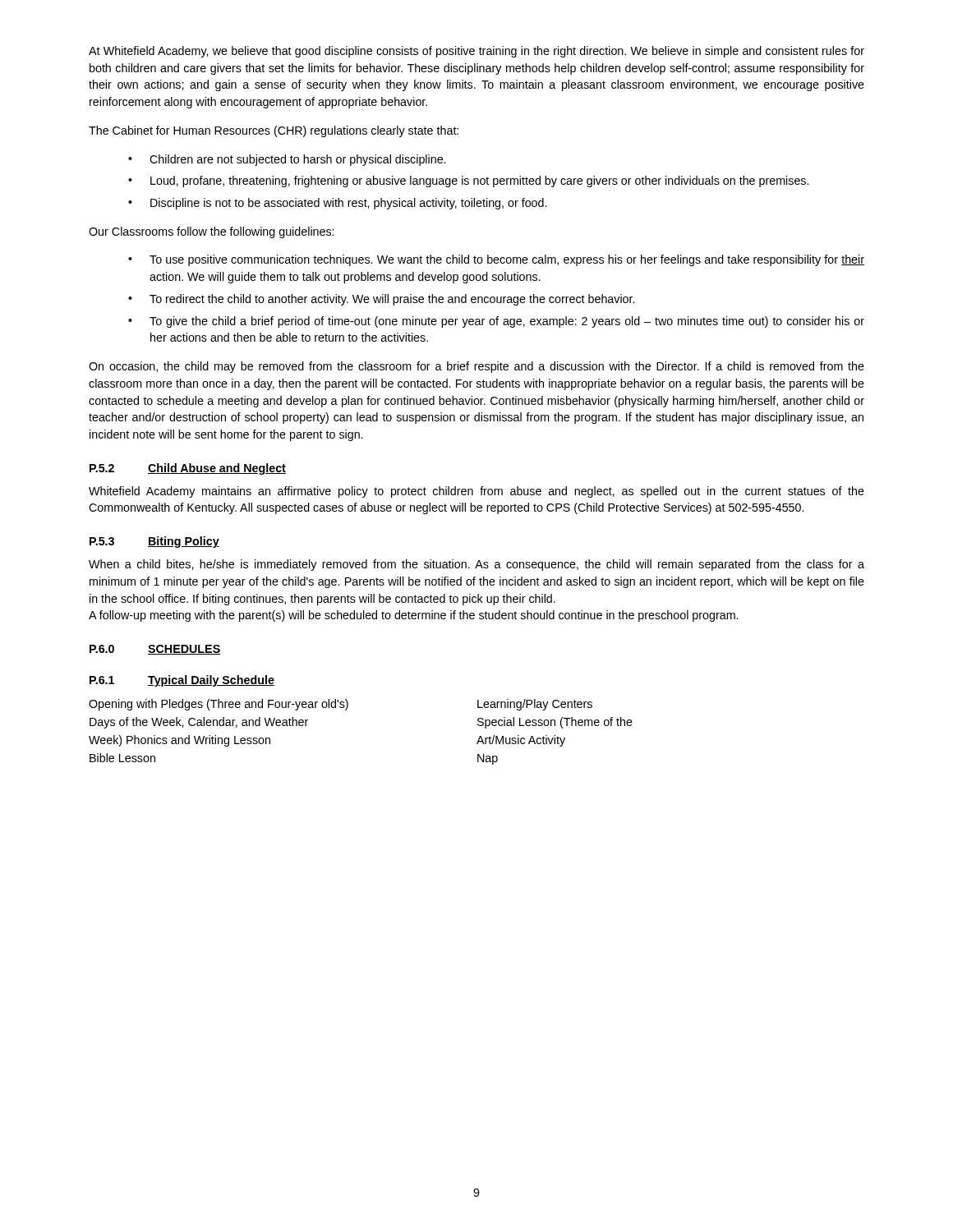Find the text starting "At Whitefield Academy, we believe that good"
Viewport: 953px width, 1232px height.
click(x=476, y=76)
